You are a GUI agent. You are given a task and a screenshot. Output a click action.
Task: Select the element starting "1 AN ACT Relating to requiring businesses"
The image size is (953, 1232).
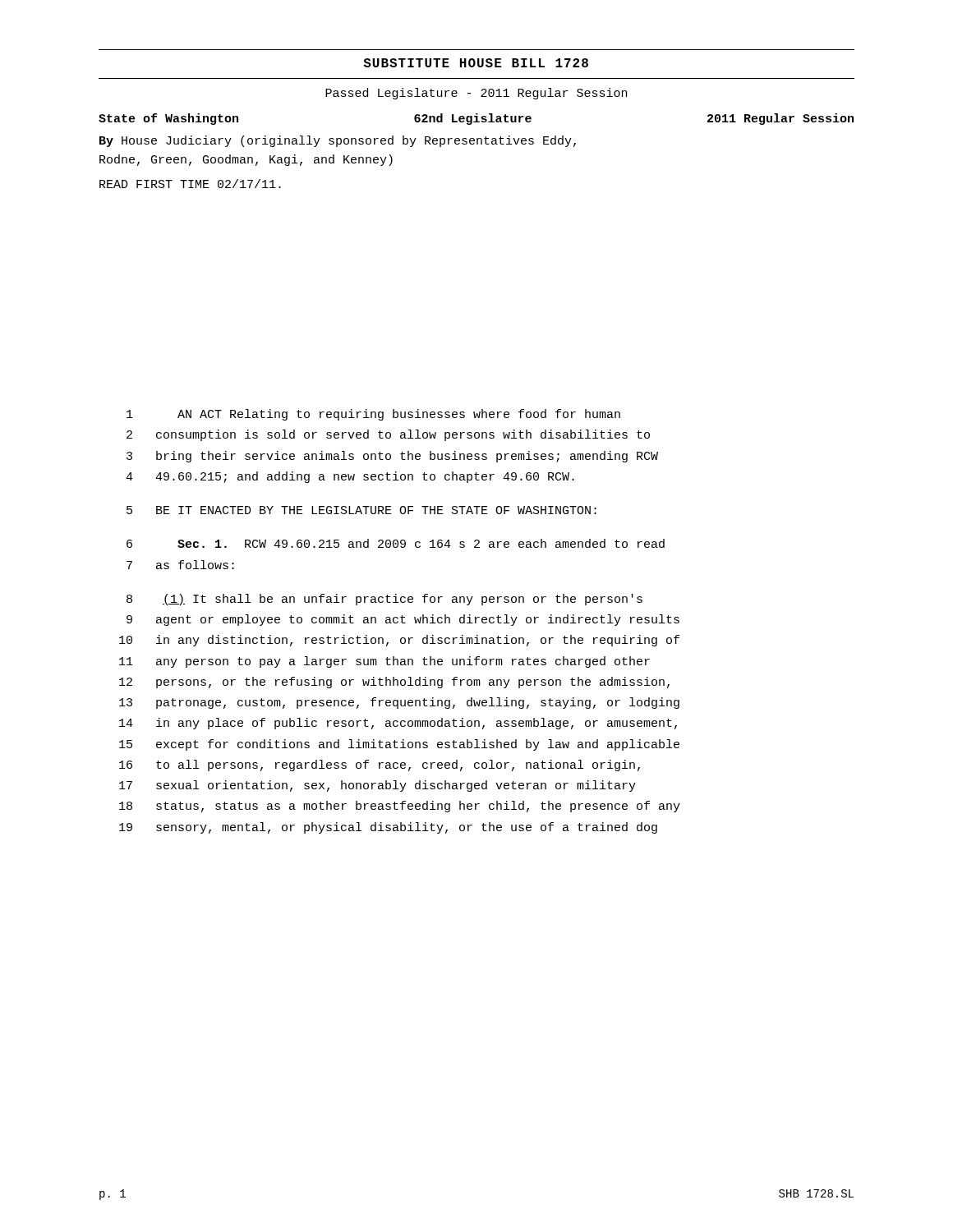476,446
